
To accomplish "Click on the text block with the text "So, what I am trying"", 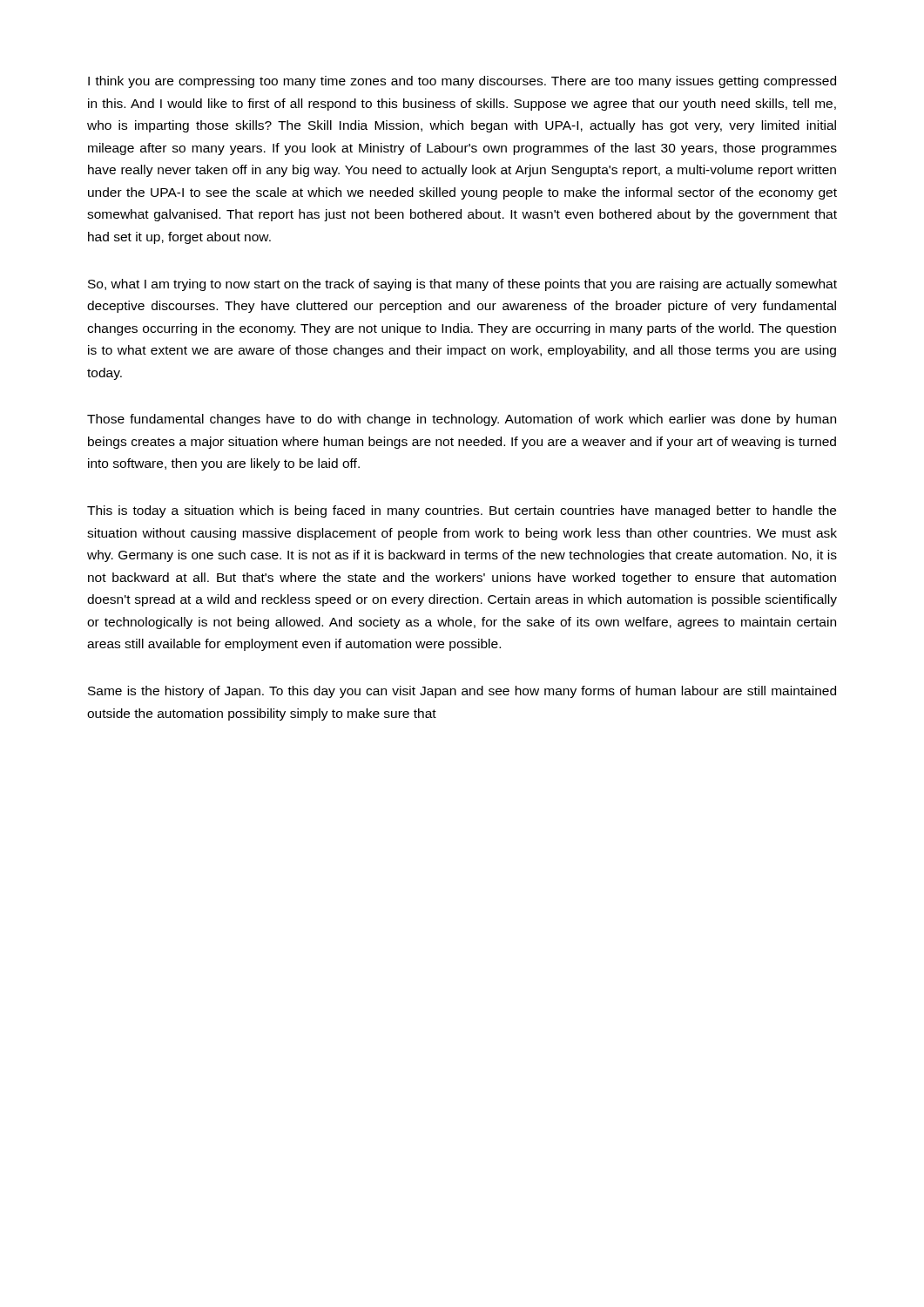I will click(x=462, y=328).
